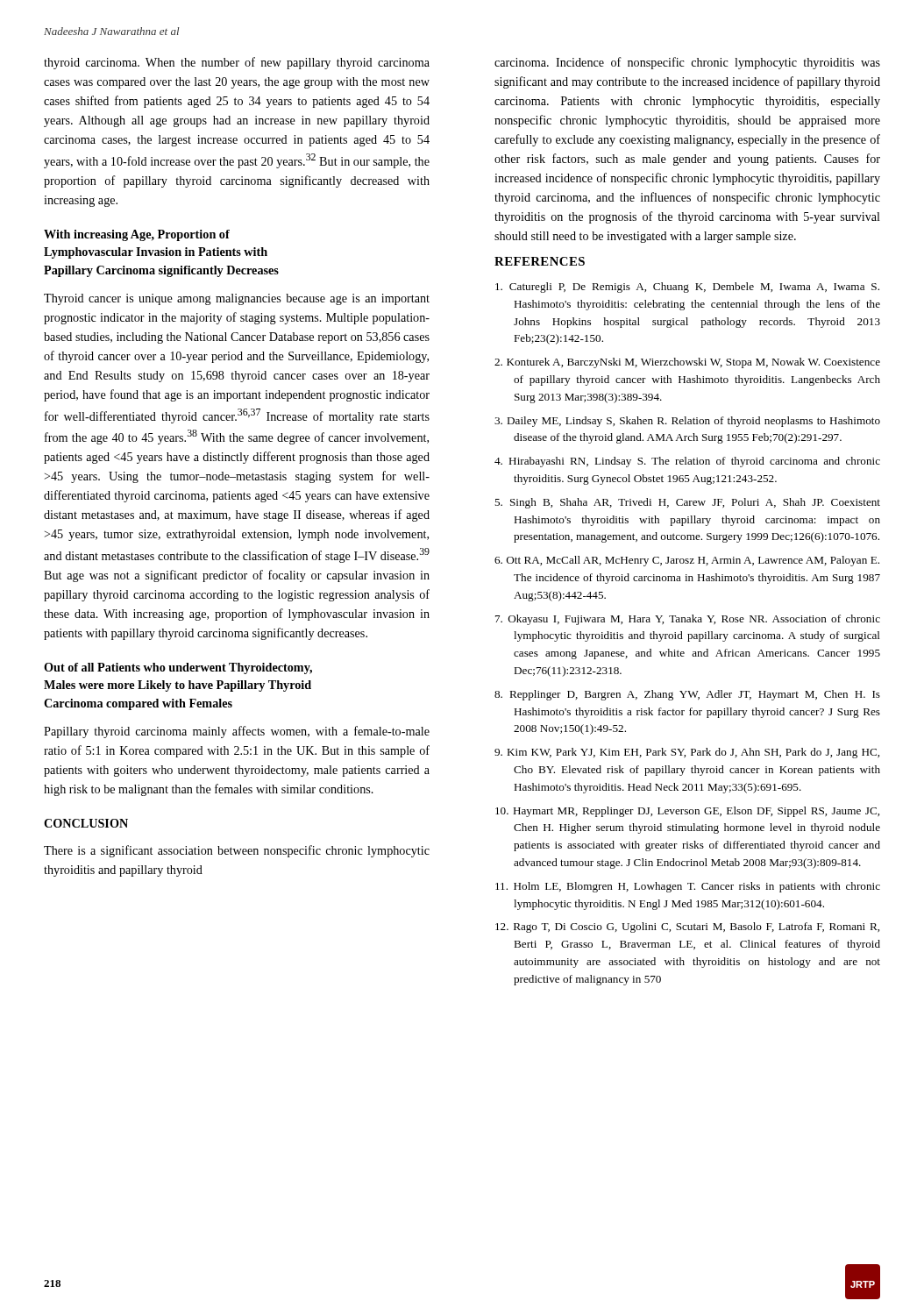Point to the element starting "Papillary thyroid carcinoma mainly affects"
This screenshot has width=924, height=1315.
[237, 760]
